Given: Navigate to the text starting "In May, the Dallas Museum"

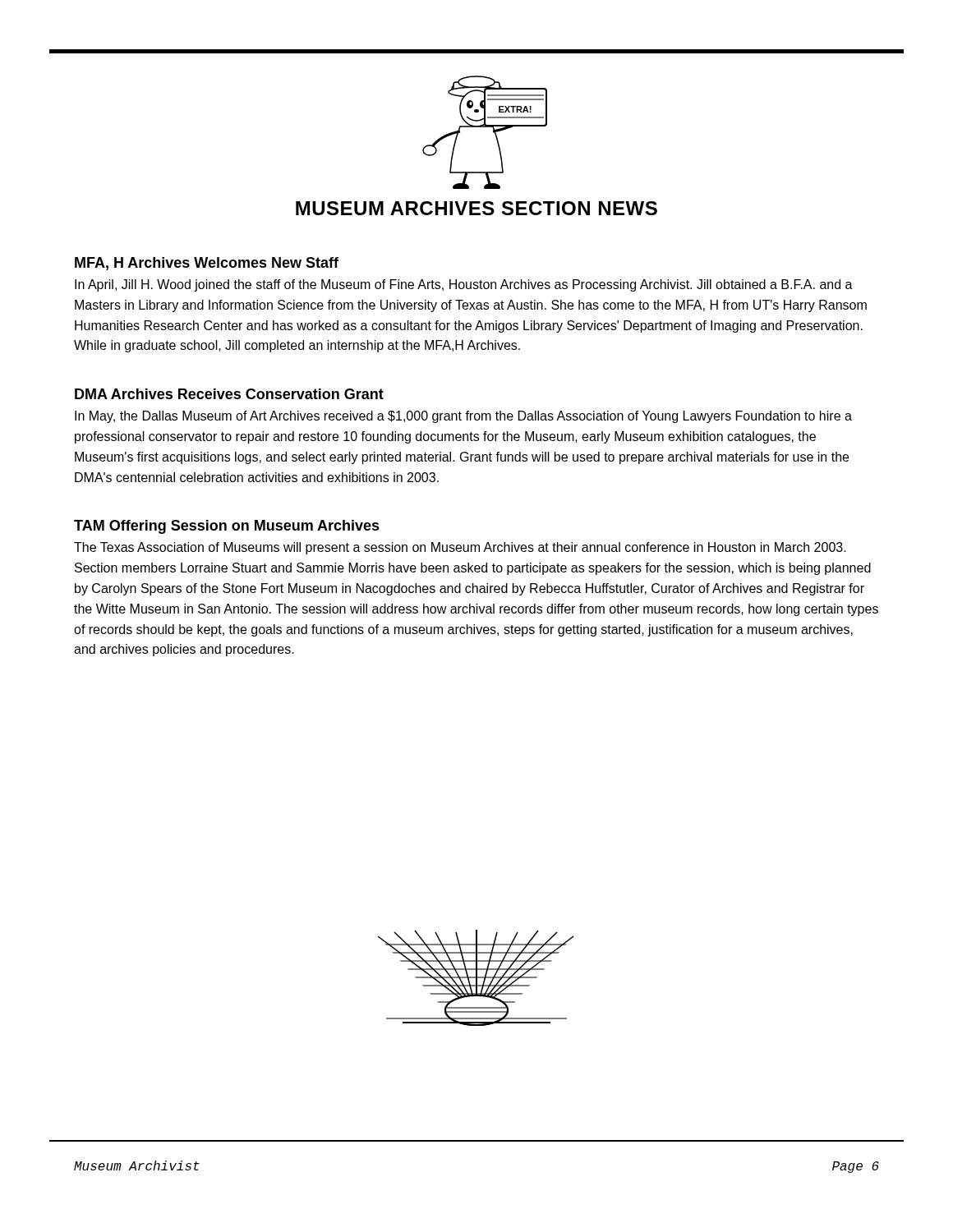Looking at the screenshot, I should [x=463, y=447].
